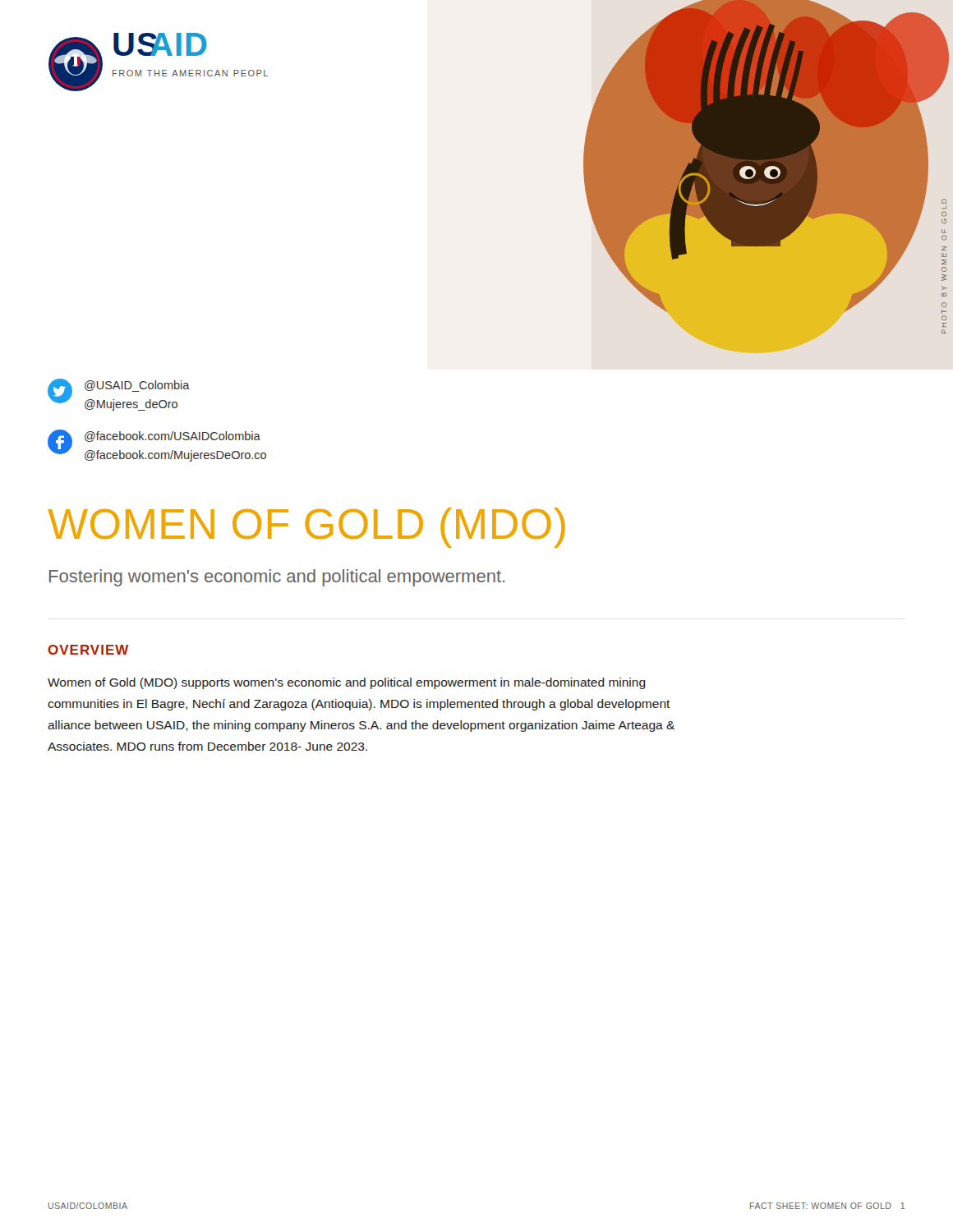Screen dimensions: 1232x953
Task: Find the element starting "Fostering women's economic and political"
Action: tap(277, 576)
